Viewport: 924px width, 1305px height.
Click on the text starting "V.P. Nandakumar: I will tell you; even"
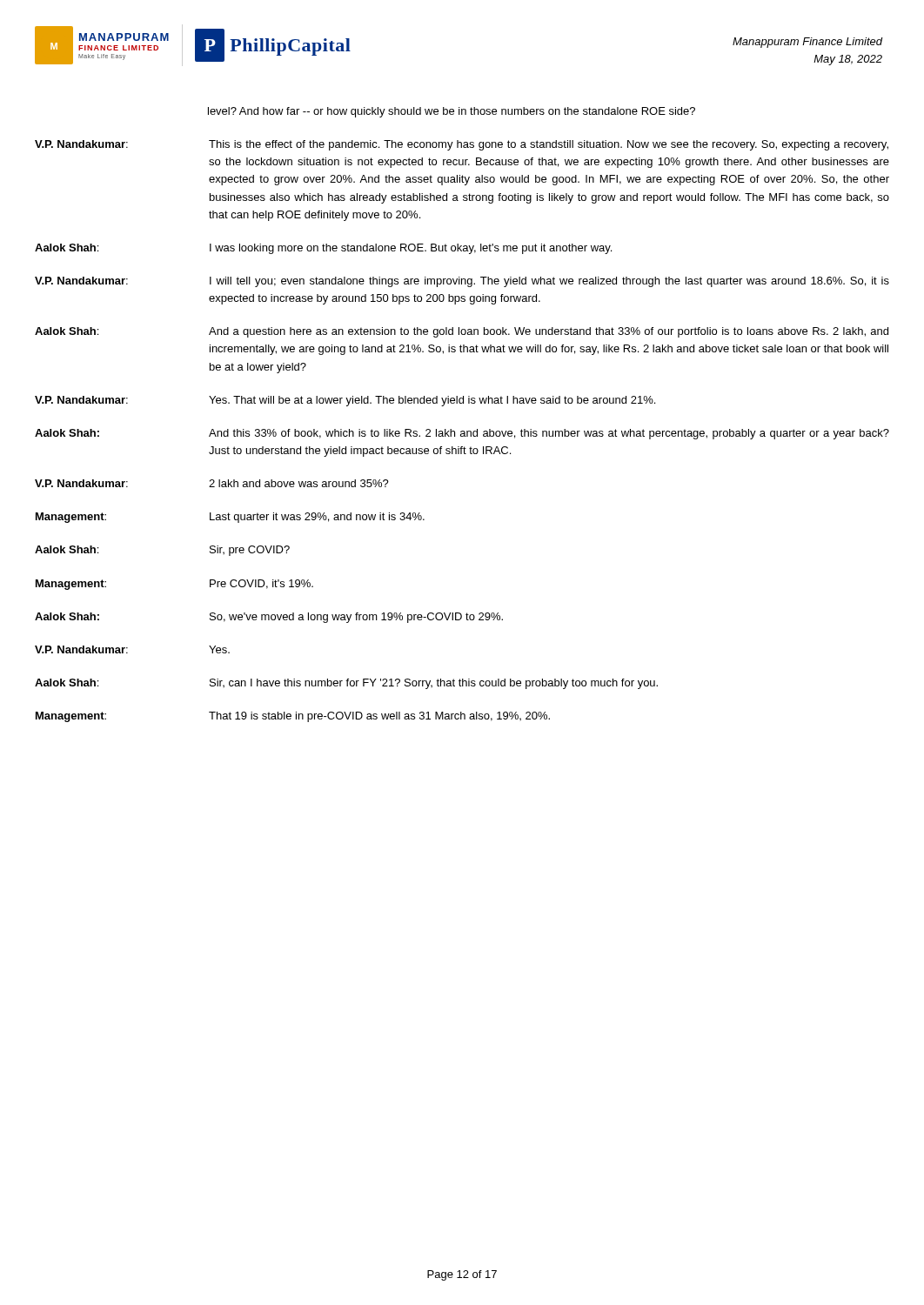(462, 290)
